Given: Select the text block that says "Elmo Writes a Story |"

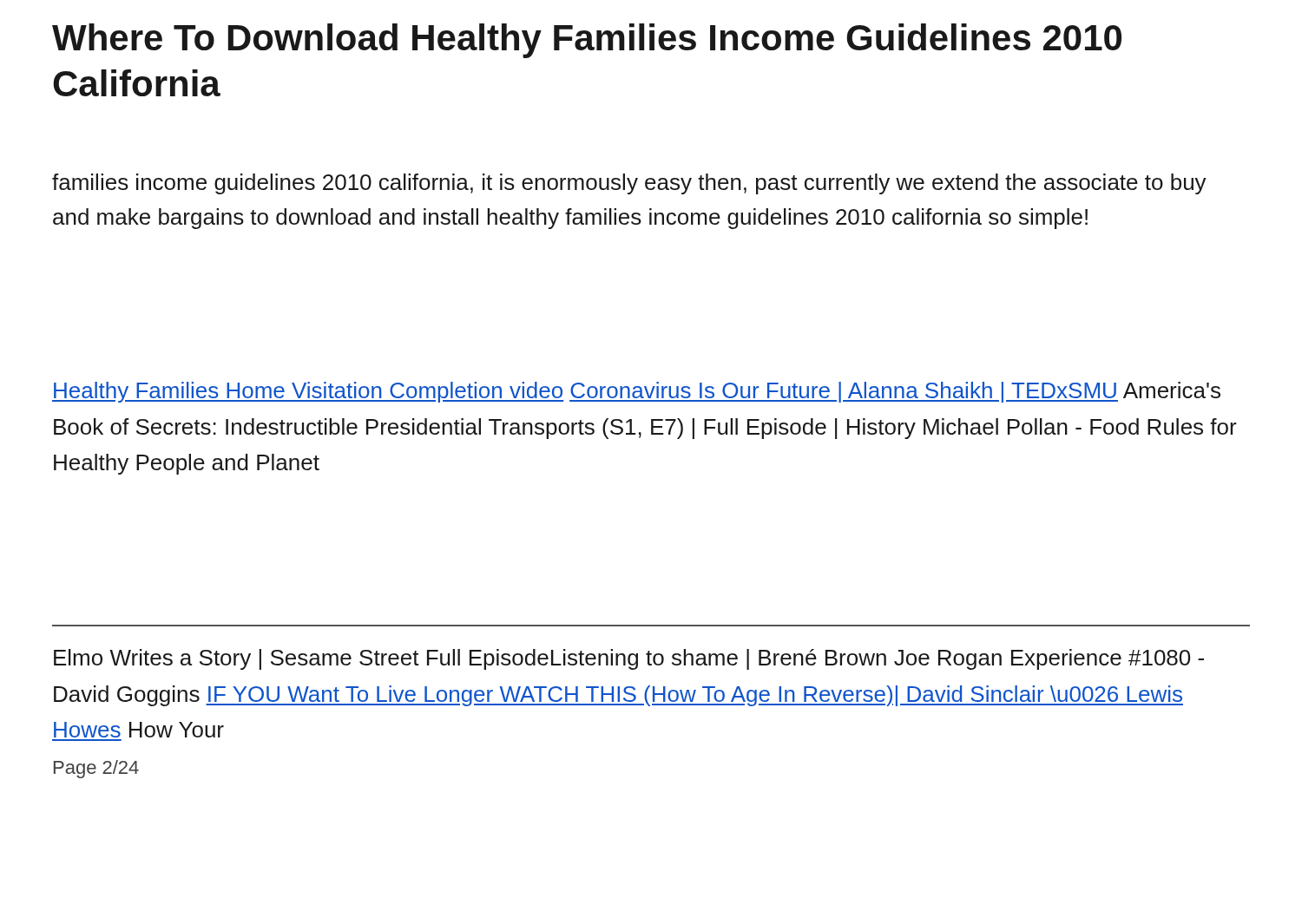Looking at the screenshot, I should click(x=651, y=712).
